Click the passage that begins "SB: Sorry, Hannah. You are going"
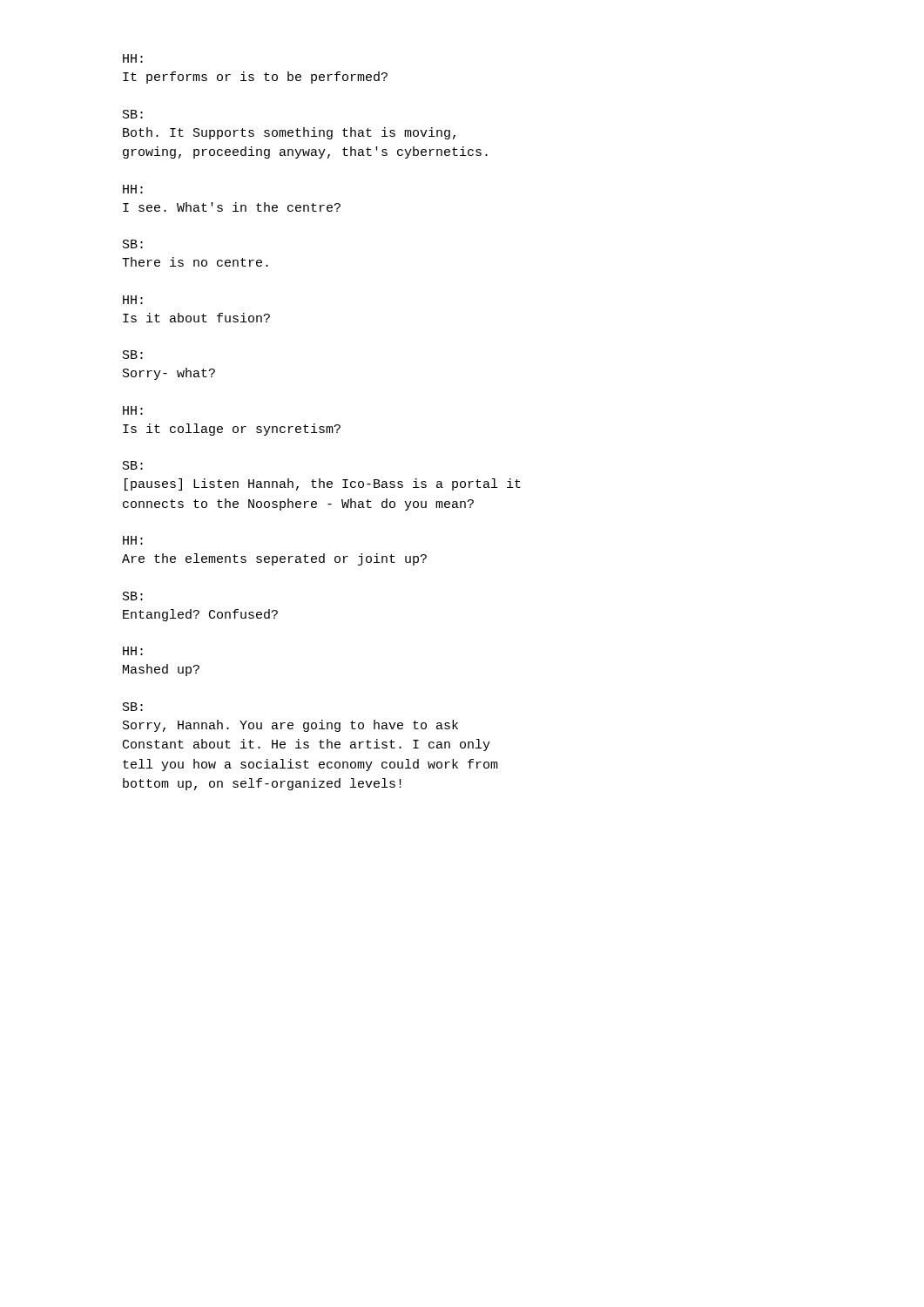 click(453, 748)
